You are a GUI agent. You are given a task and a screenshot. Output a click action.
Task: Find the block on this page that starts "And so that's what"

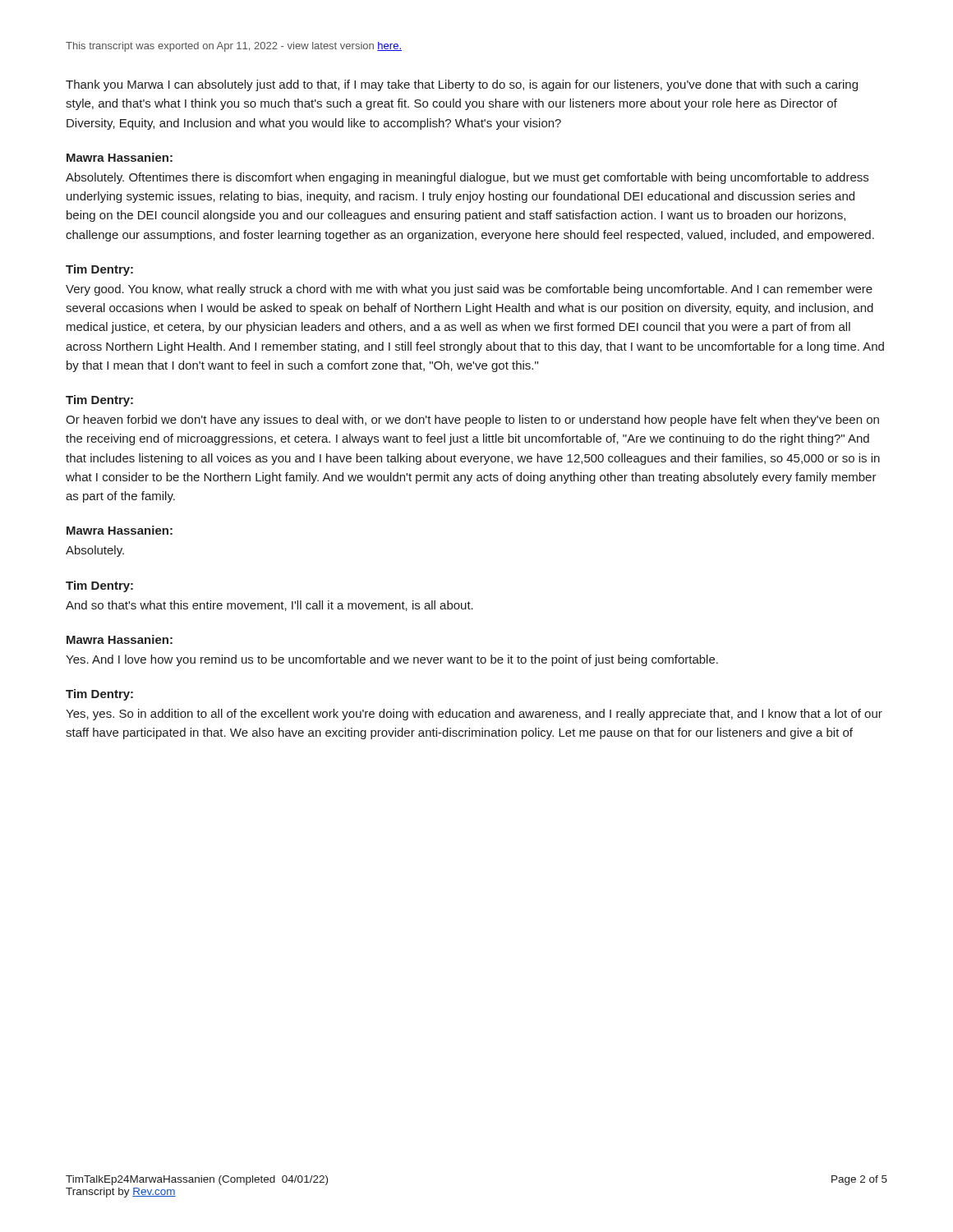pyautogui.click(x=270, y=604)
